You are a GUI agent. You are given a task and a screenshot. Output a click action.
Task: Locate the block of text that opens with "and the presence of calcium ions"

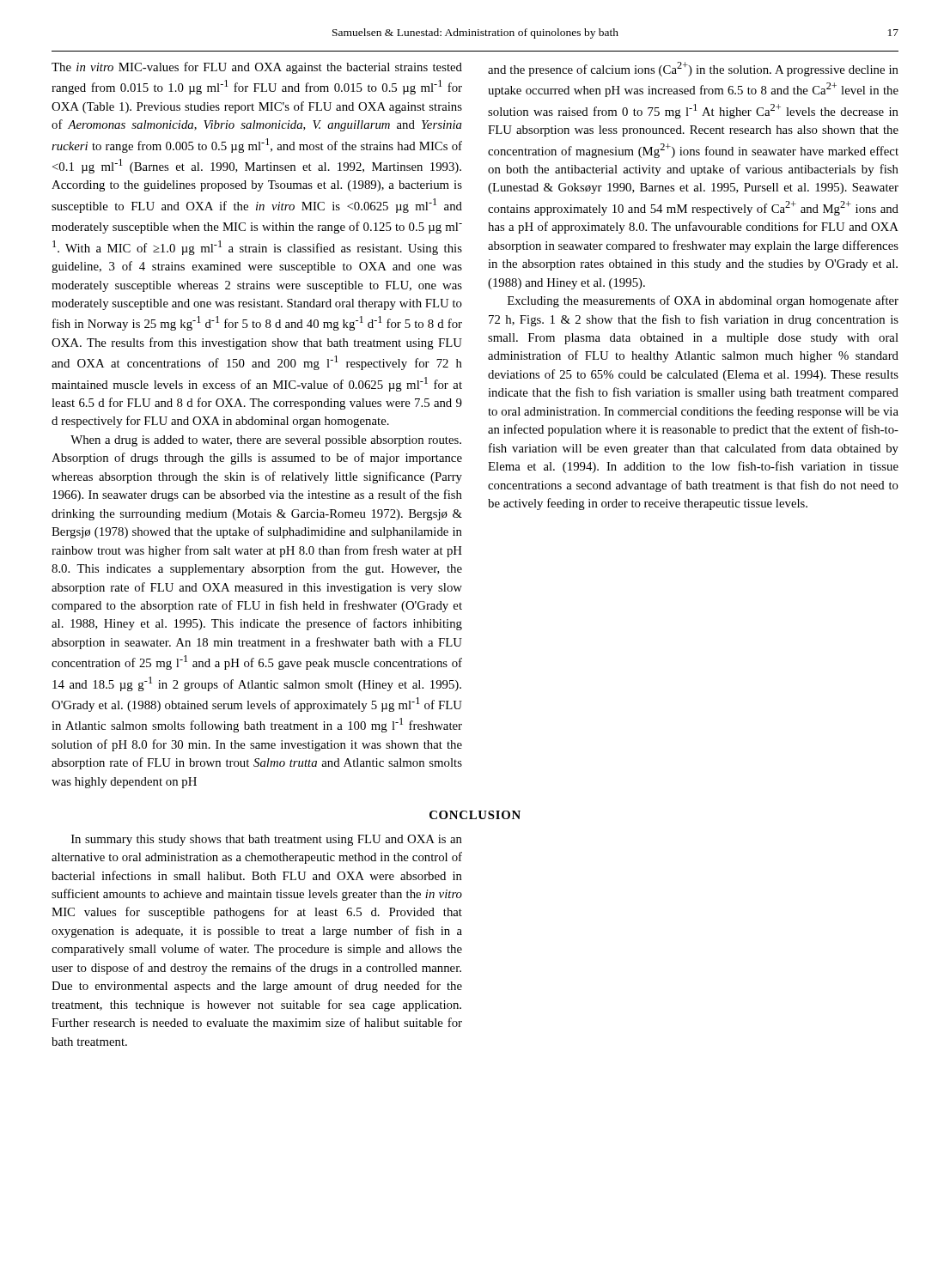[x=693, y=286]
